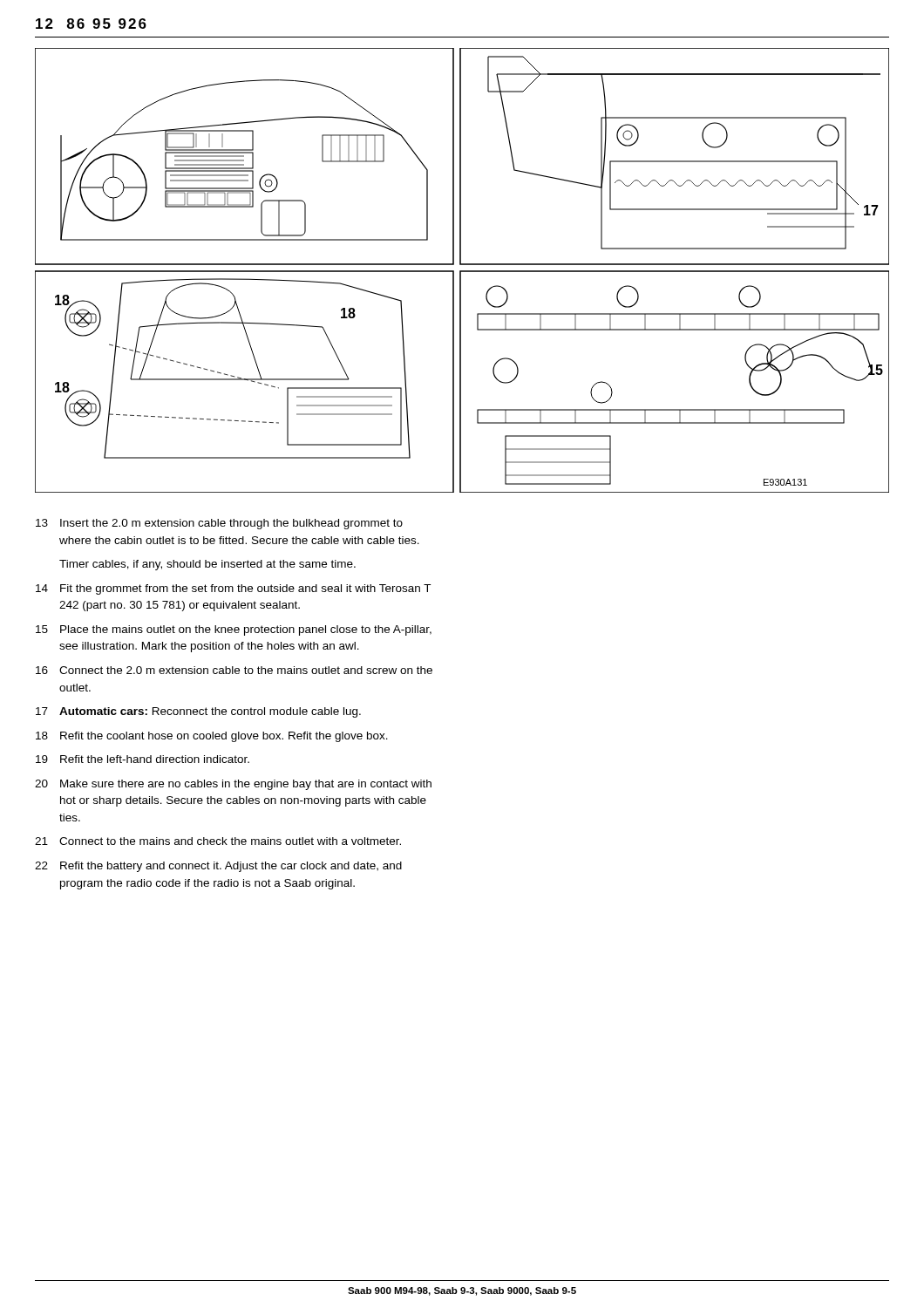Image resolution: width=924 pixels, height=1308 pixels.
Task: Find the engineering diagram
Action: pyautogui.click(x=462, y=270)
